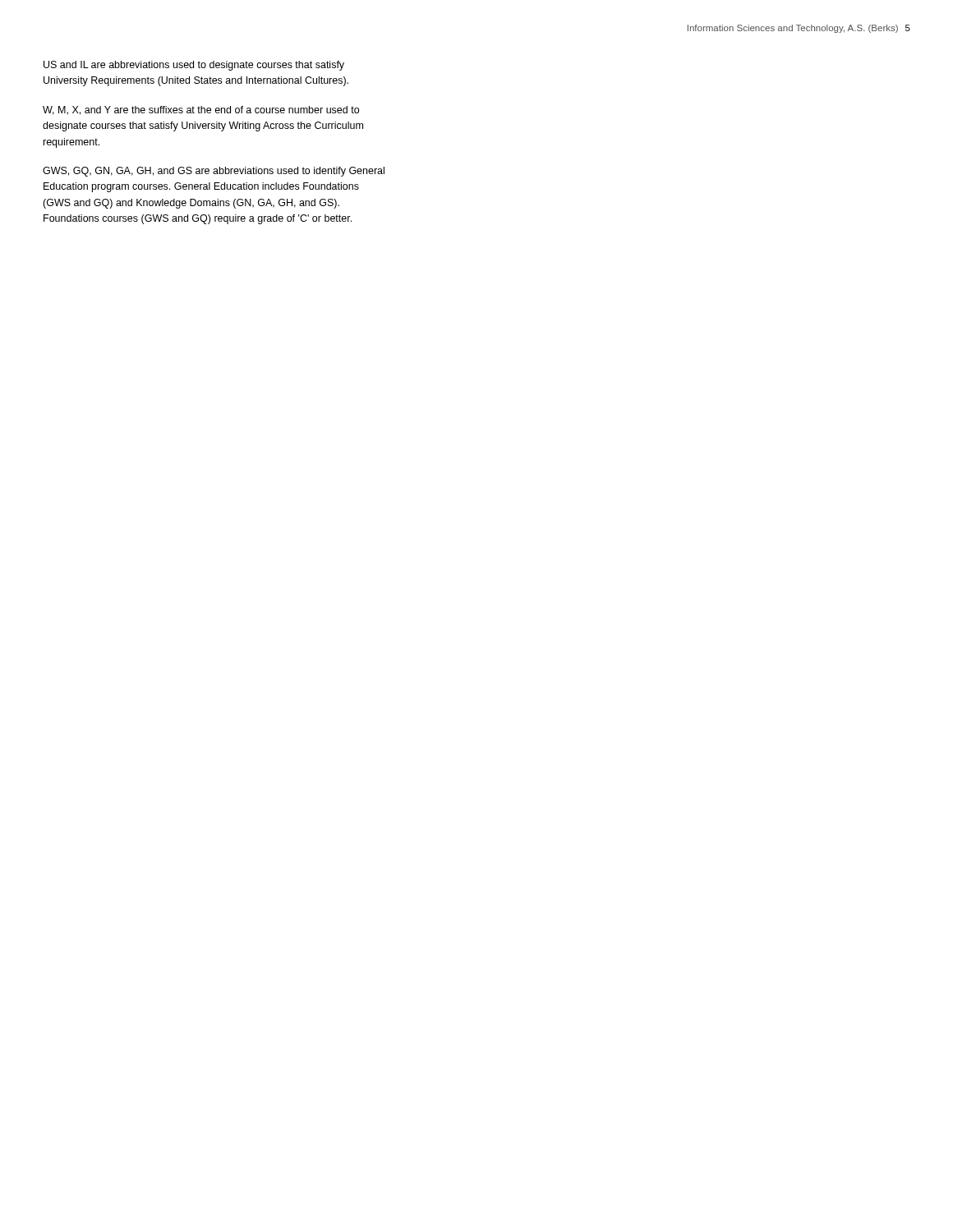The height and width of the screenshot is (1232, 953).
Task: Find the block on this page that starts "US and IL are abbreviations used to"
Action: pyautogui.click(x=196, y=73)
